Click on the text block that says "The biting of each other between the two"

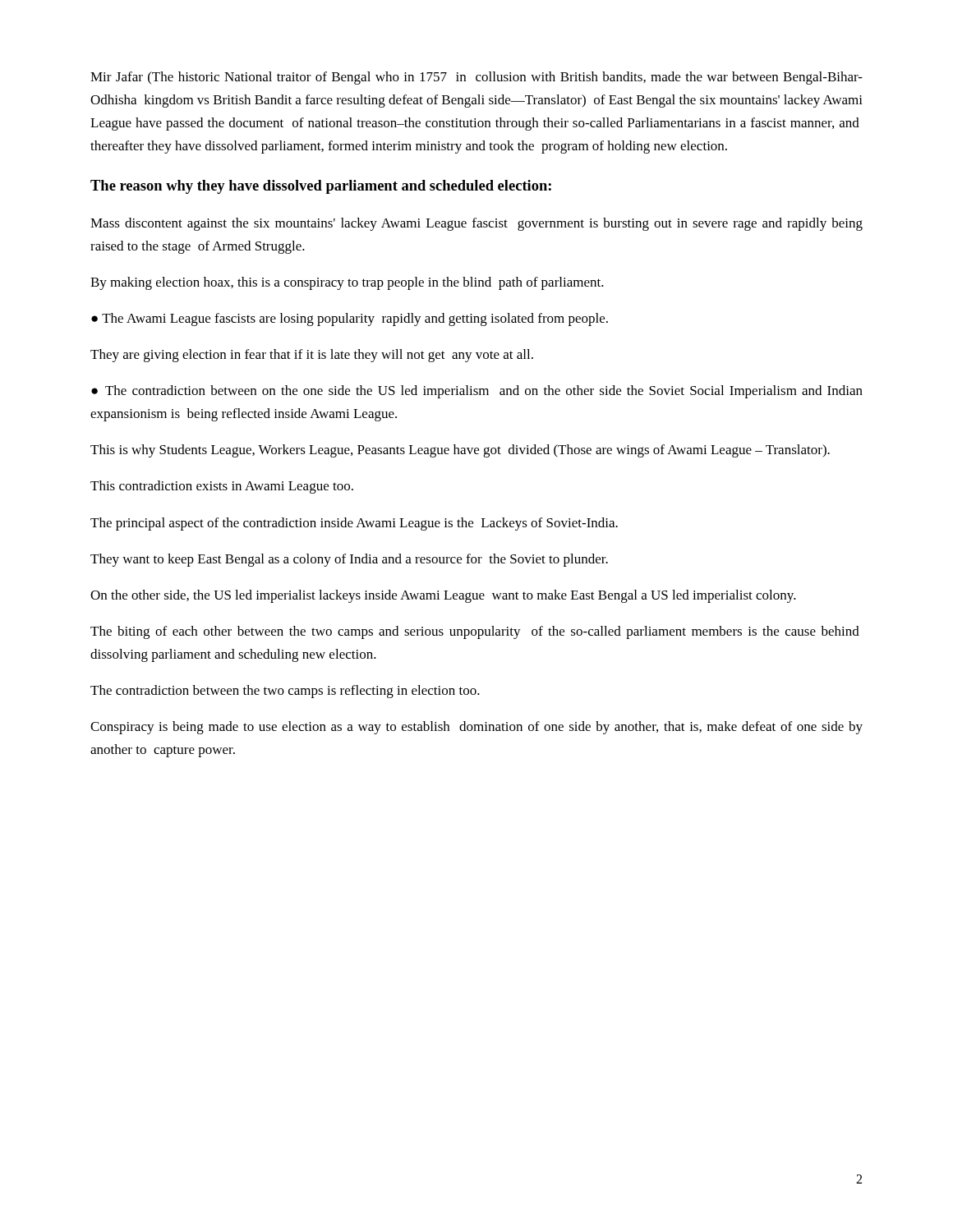tap(476, 642)
